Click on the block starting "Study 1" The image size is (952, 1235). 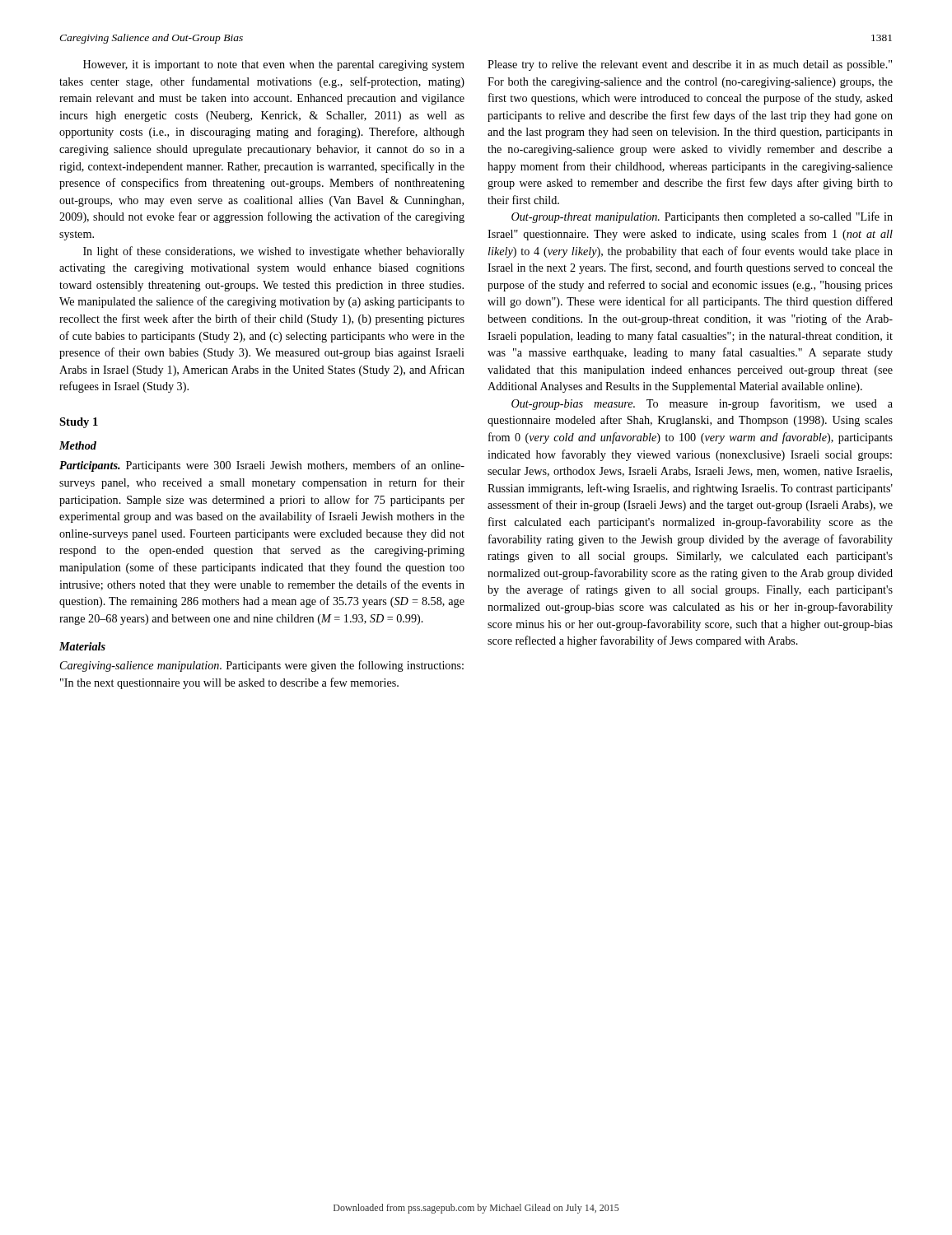pos(79,421)
